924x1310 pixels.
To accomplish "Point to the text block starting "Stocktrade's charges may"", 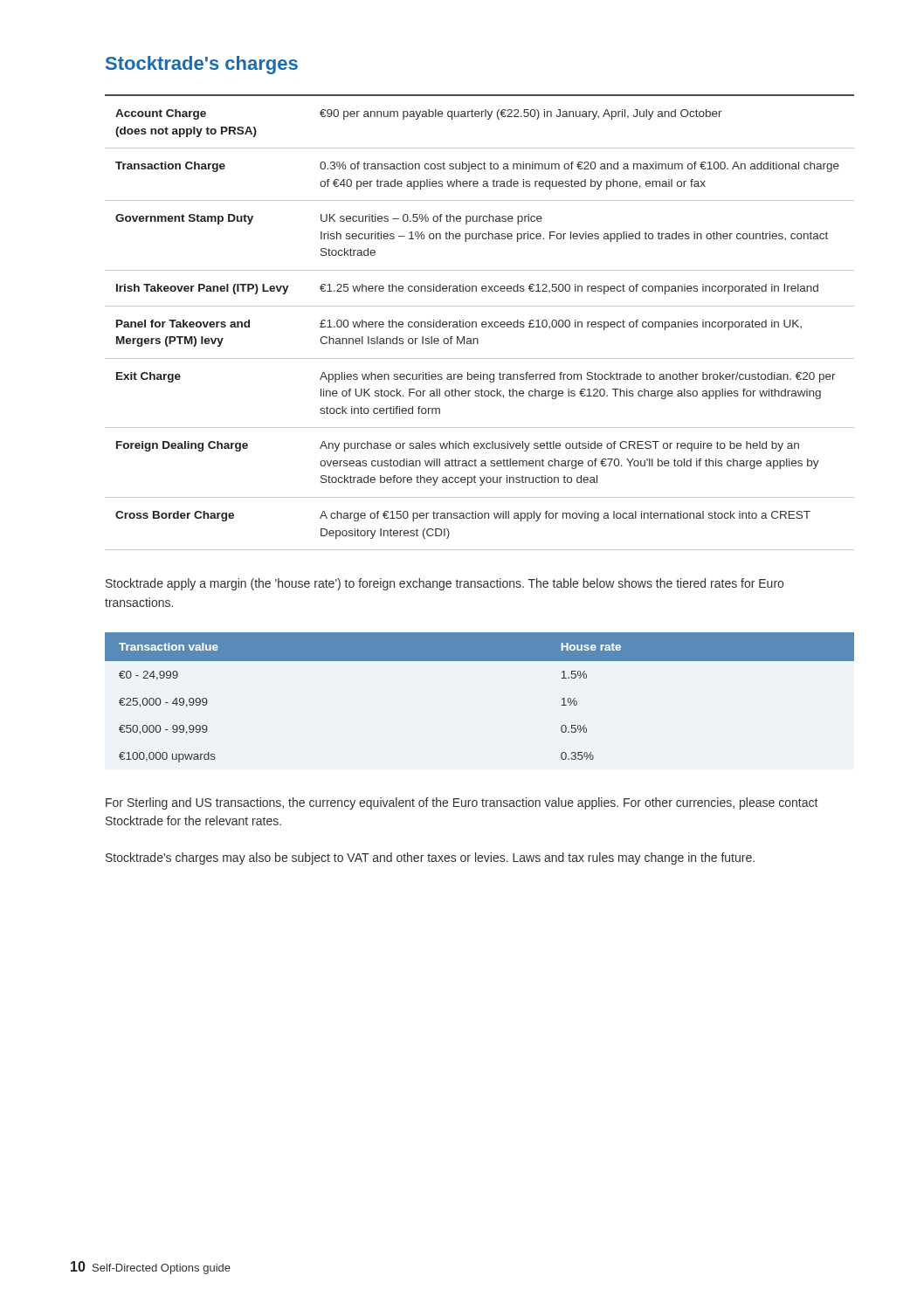I will click(430, 857).
